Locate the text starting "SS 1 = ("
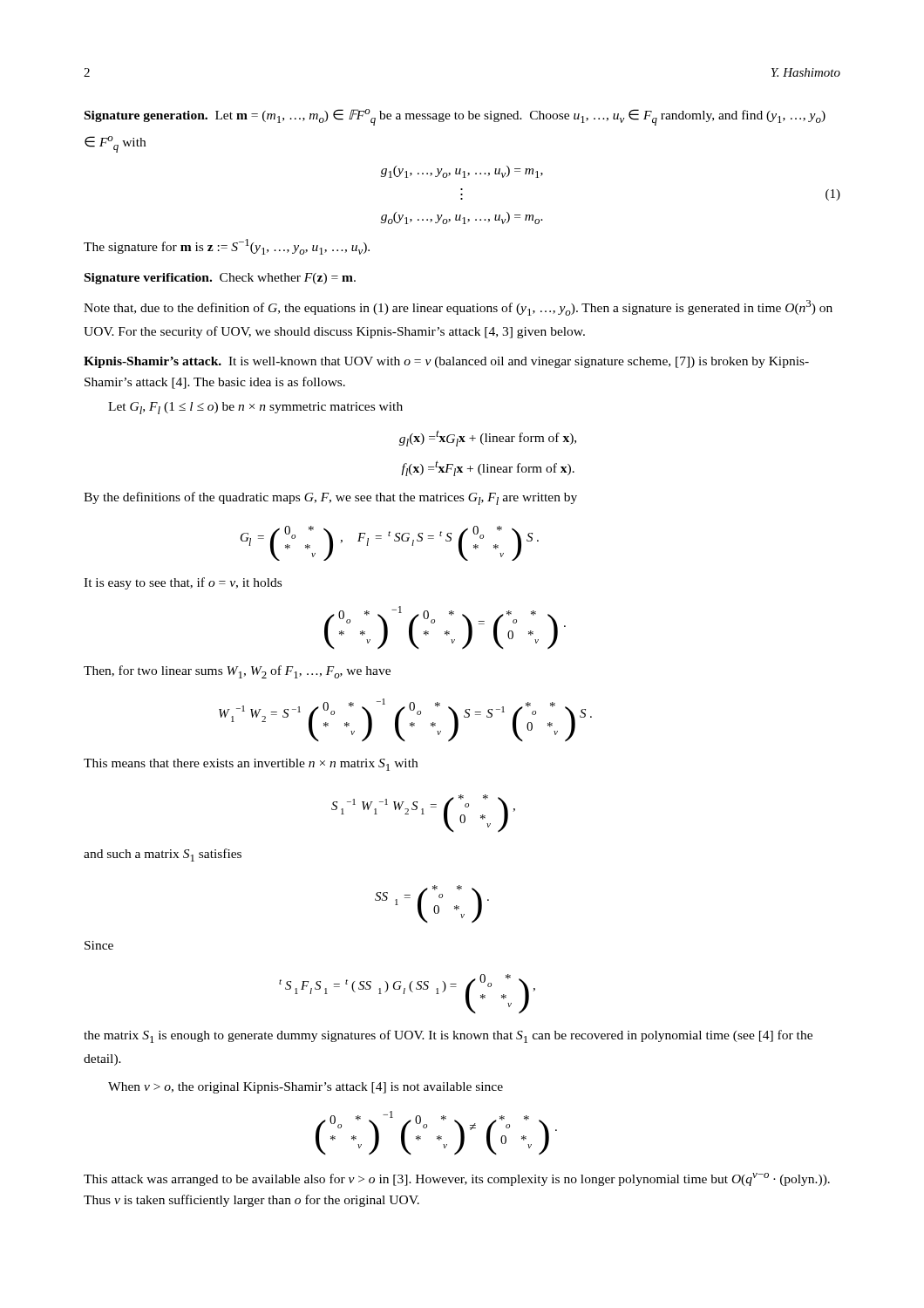 [x=462, y=898]
